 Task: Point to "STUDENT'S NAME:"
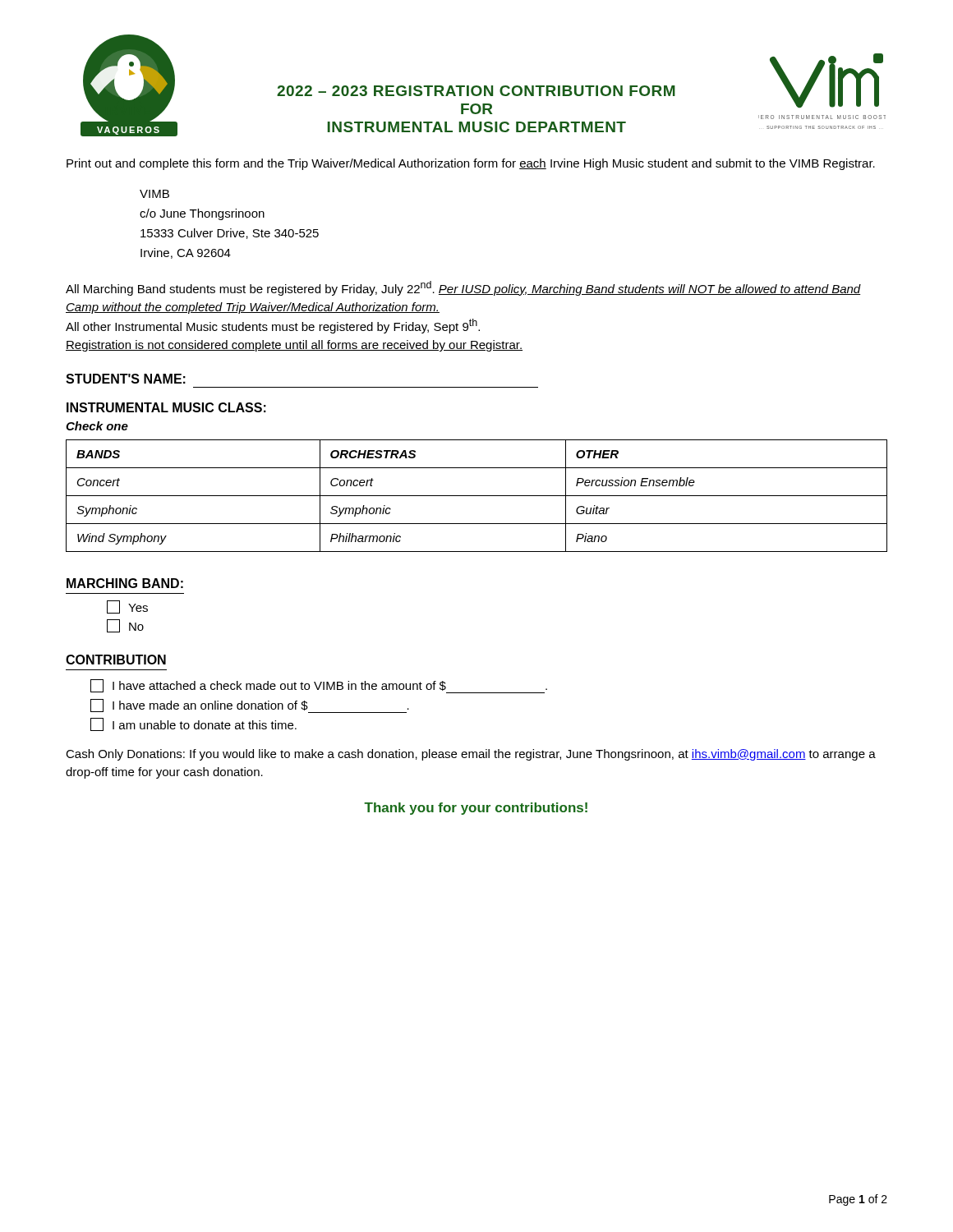(302, 380)
